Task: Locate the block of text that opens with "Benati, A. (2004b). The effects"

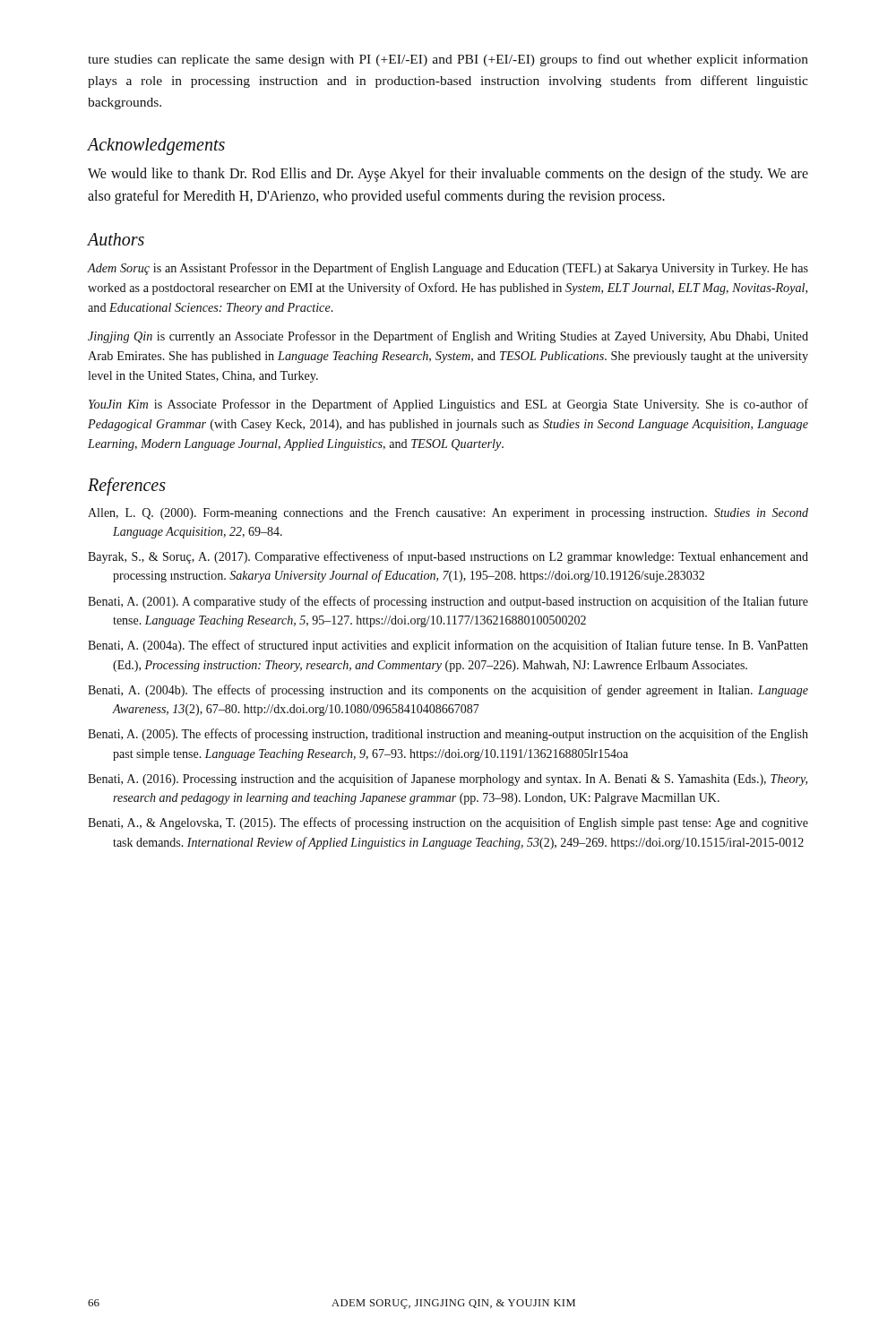Action: tap(448, 700)
